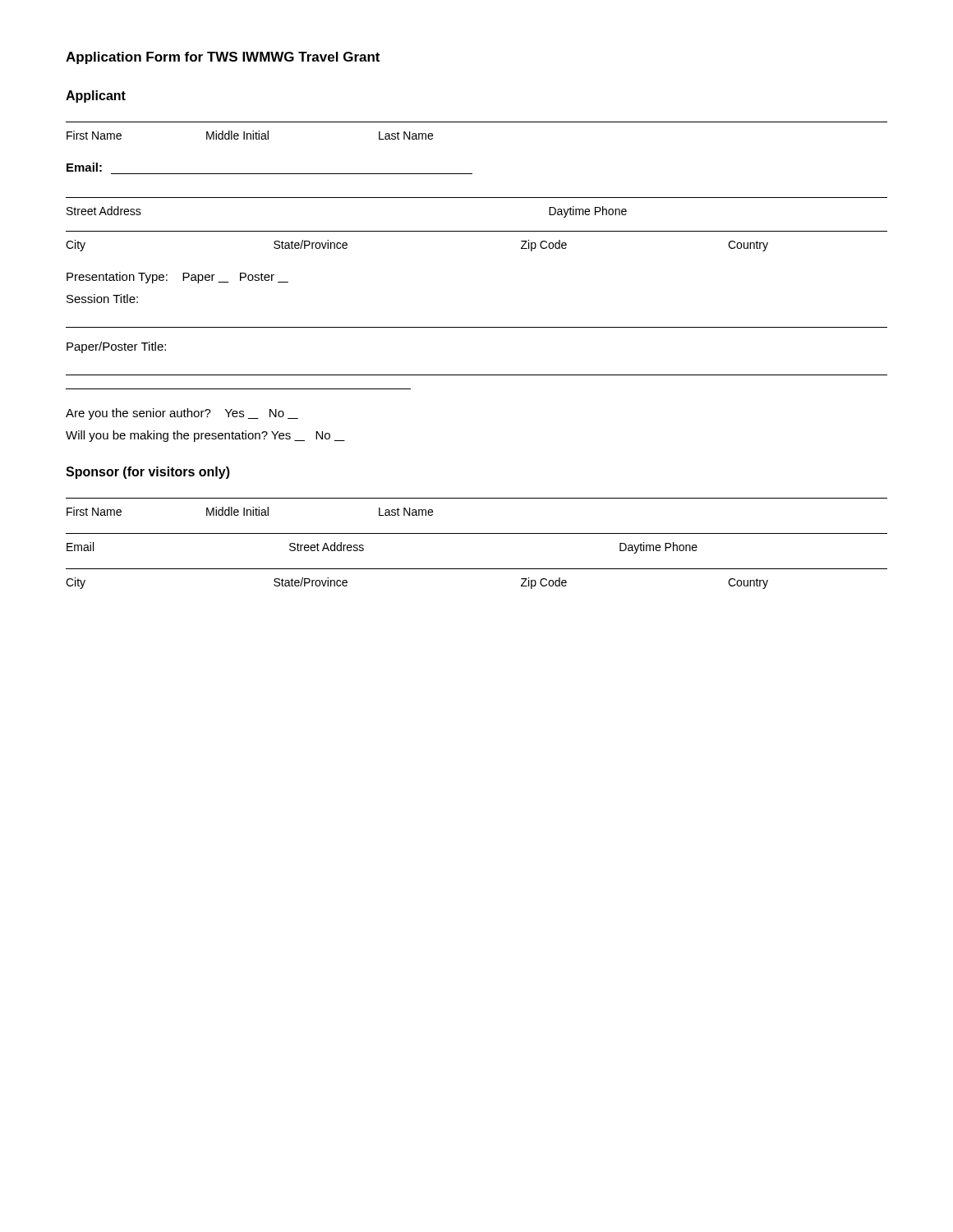Screen dimensions: 1232x953
Task: Click on the region starting "Street Address Daytime Phone"
Action: point(476,207)
